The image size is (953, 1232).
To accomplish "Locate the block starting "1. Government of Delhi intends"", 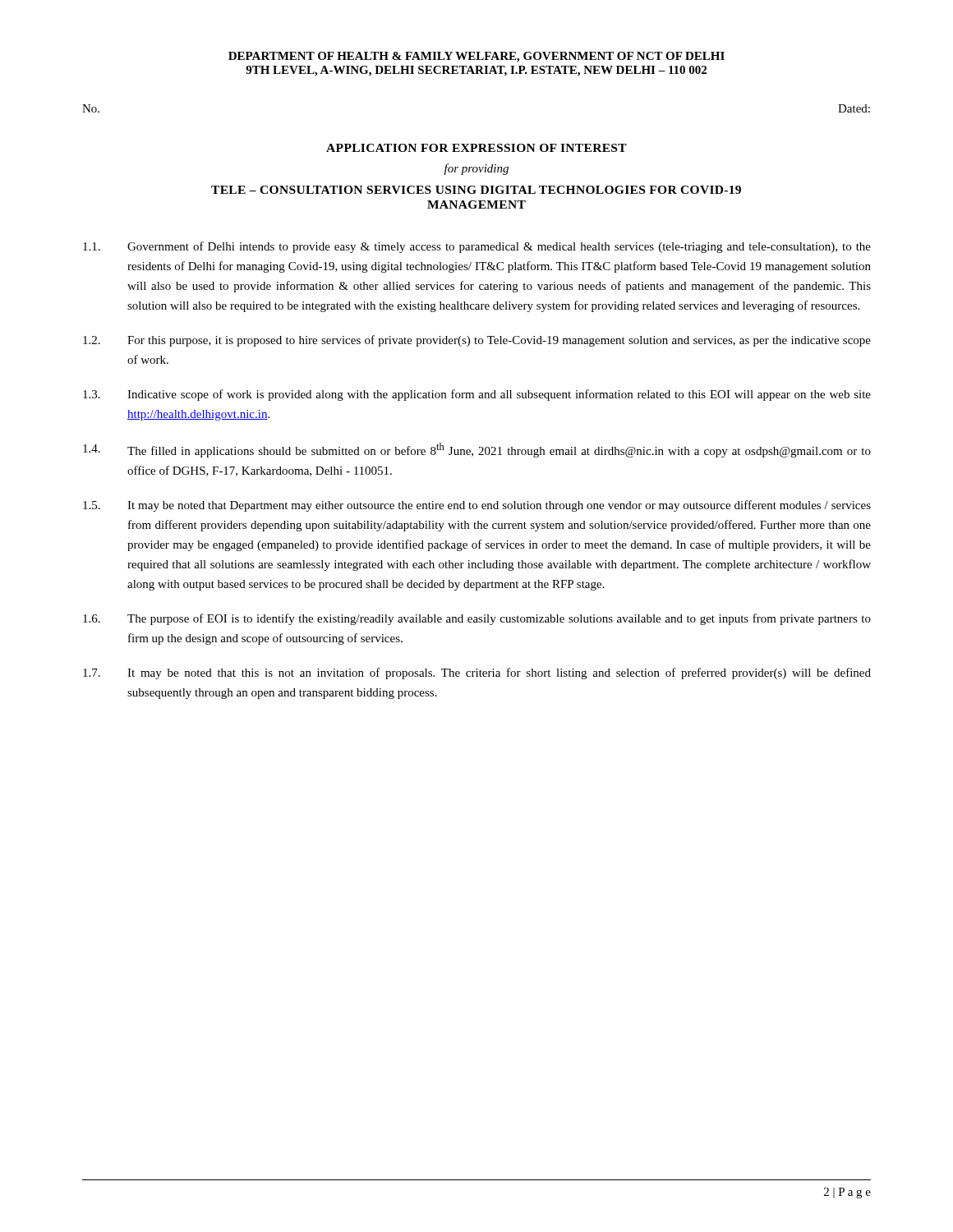I will [476, 276].
